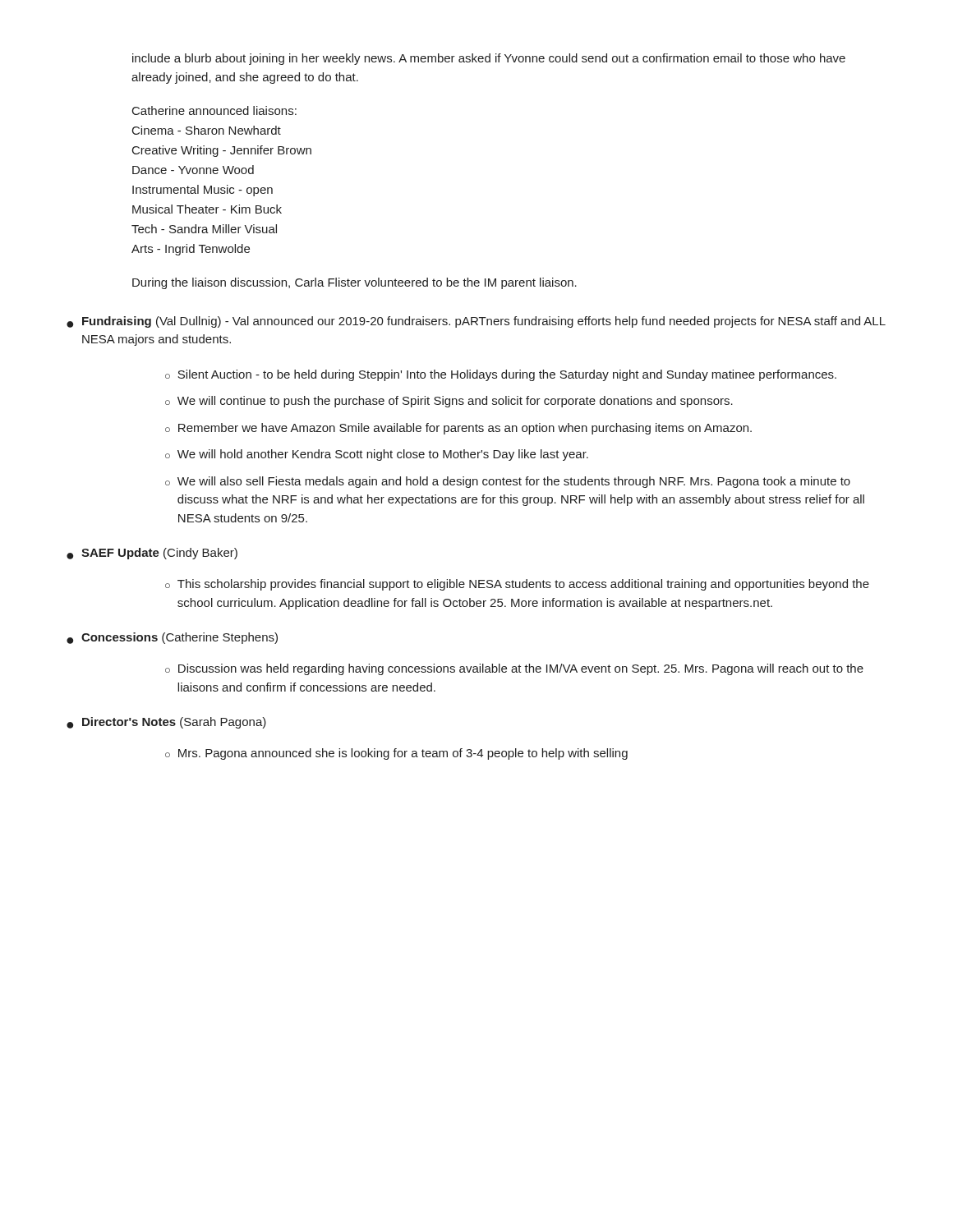The height and width of the screenshot is (1232, 953).
Task: Where is the passage that starts "○ Silent Auction -"?
Action: (x=526, y=374)
